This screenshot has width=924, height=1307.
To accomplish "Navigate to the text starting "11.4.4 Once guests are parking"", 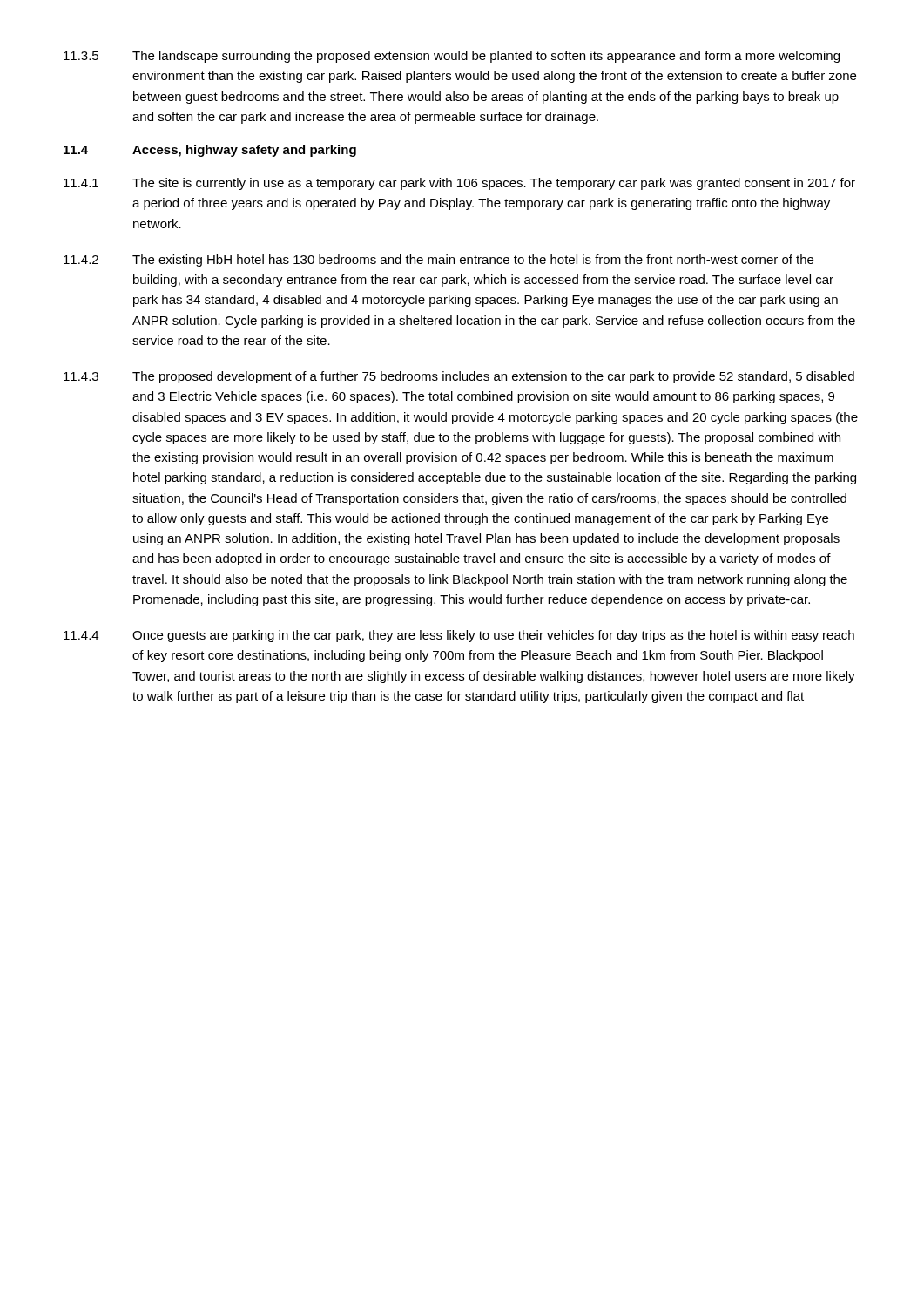I will point(462,665).
